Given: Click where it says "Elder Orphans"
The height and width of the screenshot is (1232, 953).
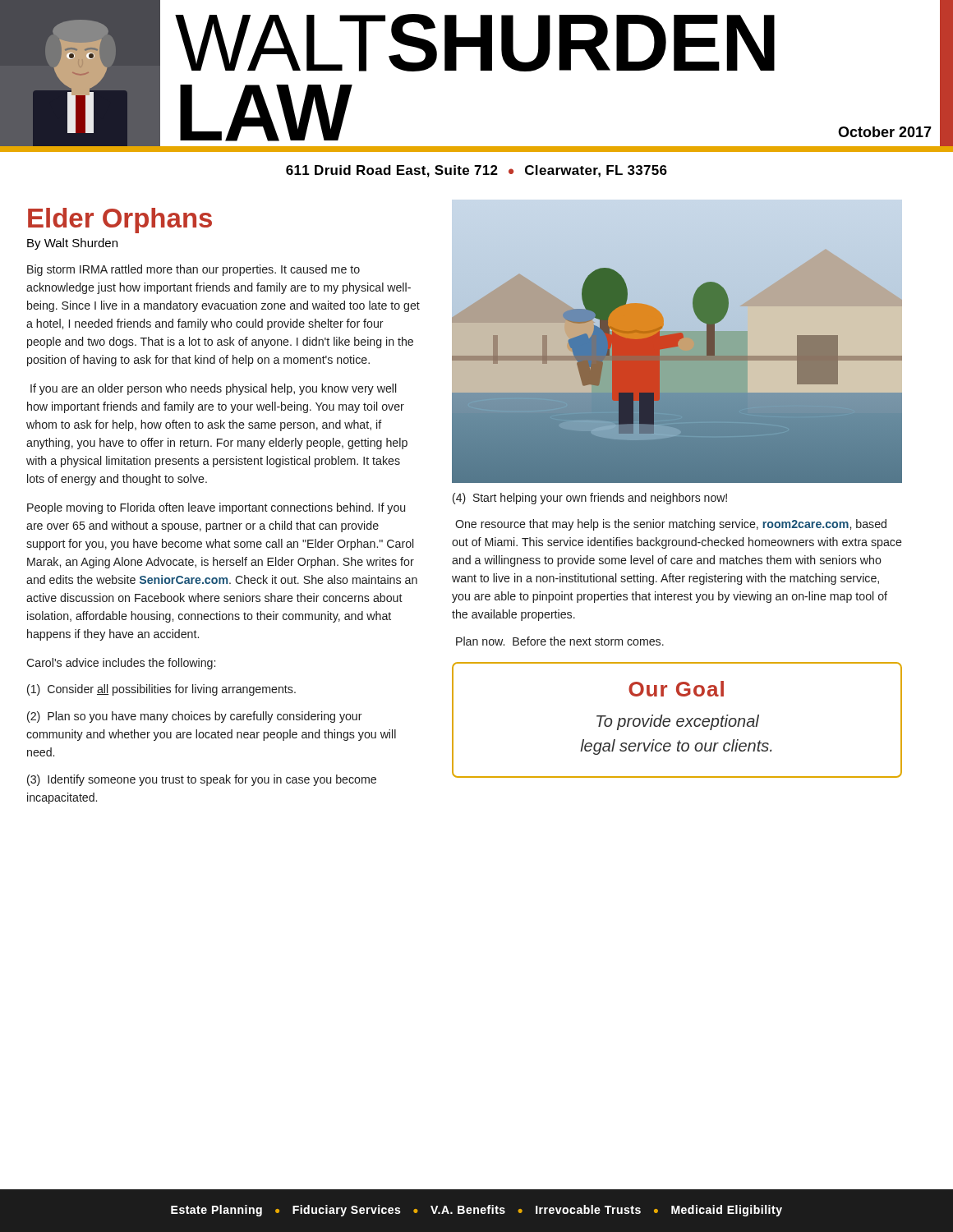Looking at the screenshot, I should coord(120,218).
